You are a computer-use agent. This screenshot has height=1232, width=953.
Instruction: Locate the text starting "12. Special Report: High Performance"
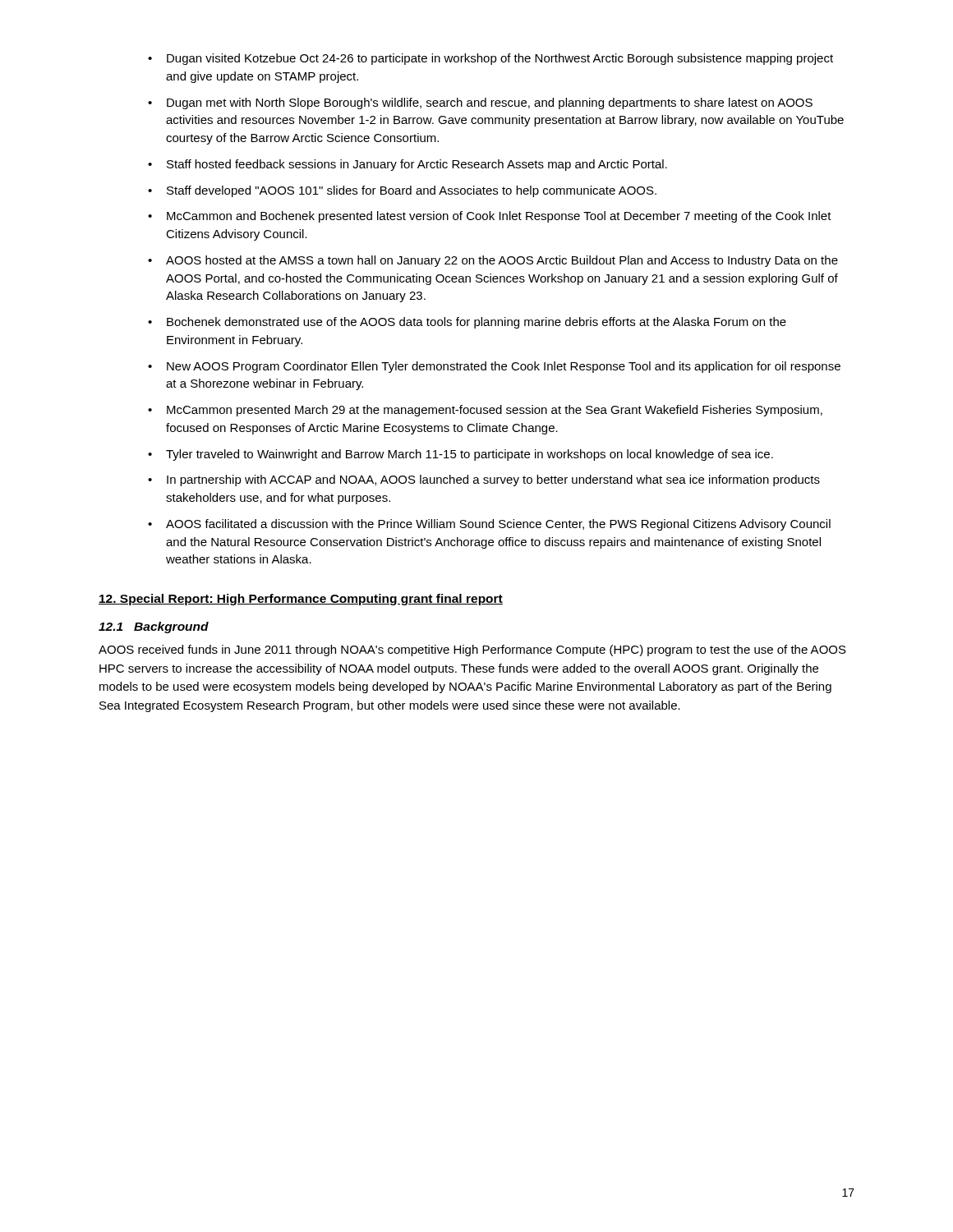coord(301,598)
